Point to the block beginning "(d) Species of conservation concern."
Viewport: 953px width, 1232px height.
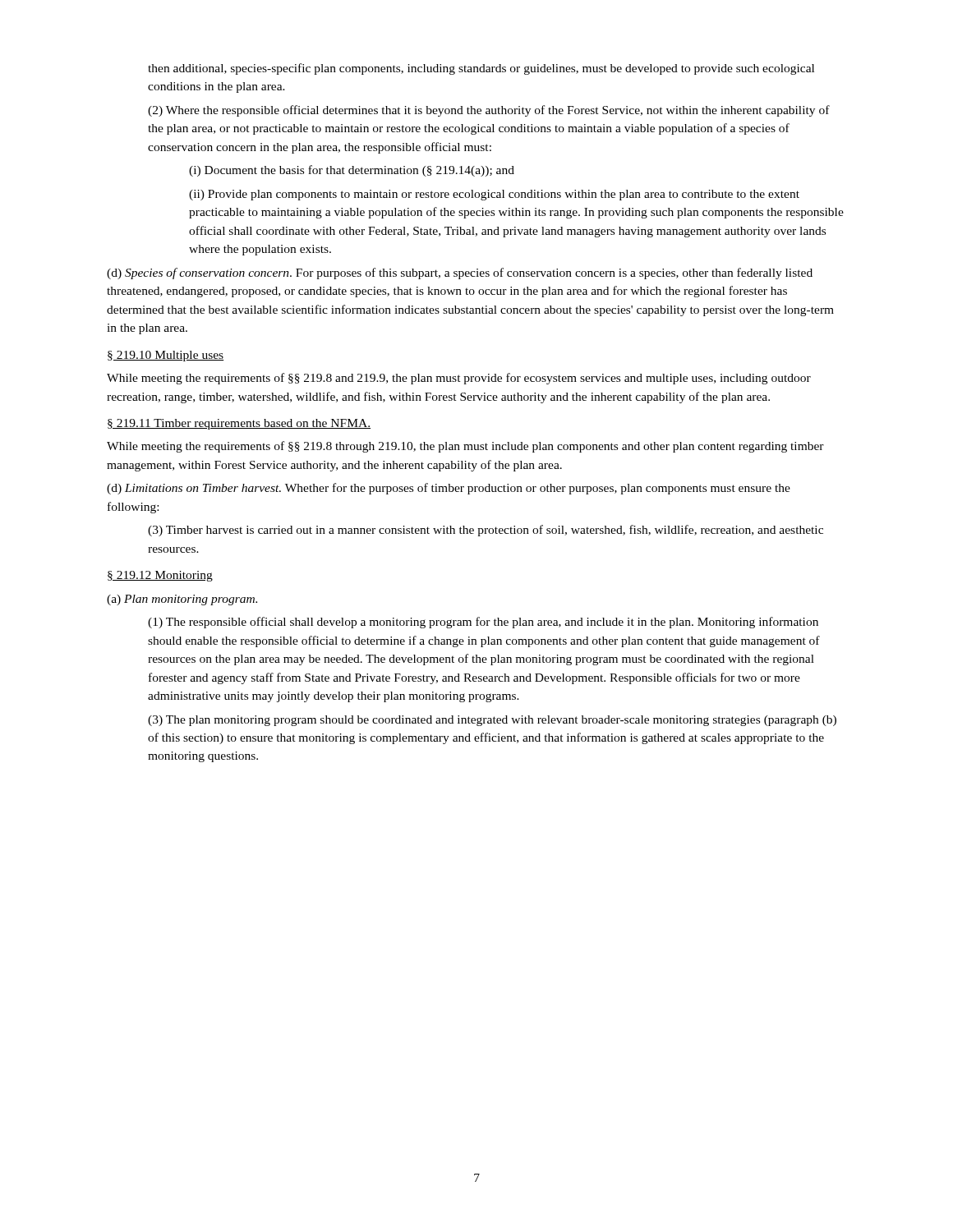click(x=476, y=300)
